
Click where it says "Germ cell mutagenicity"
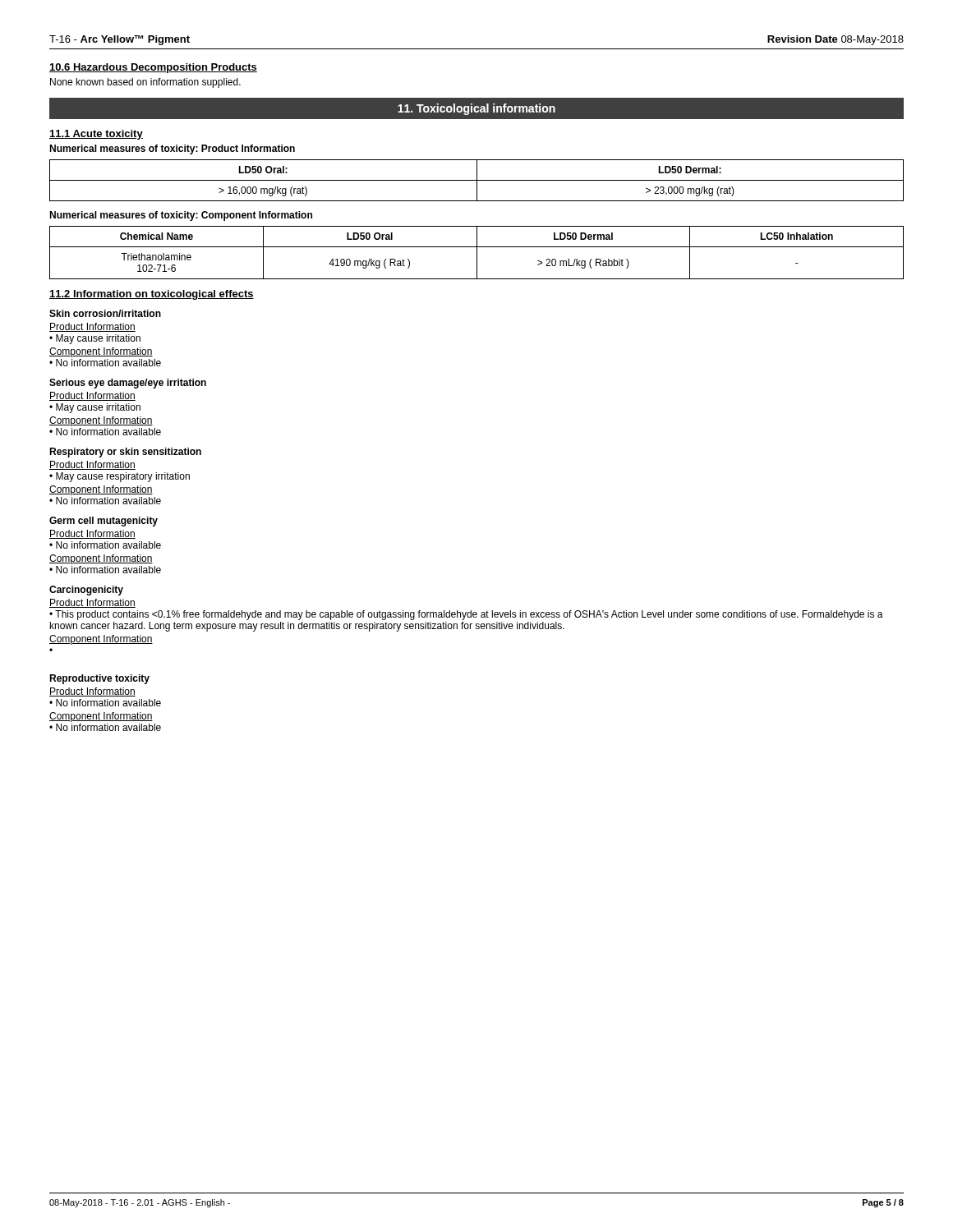104,521
